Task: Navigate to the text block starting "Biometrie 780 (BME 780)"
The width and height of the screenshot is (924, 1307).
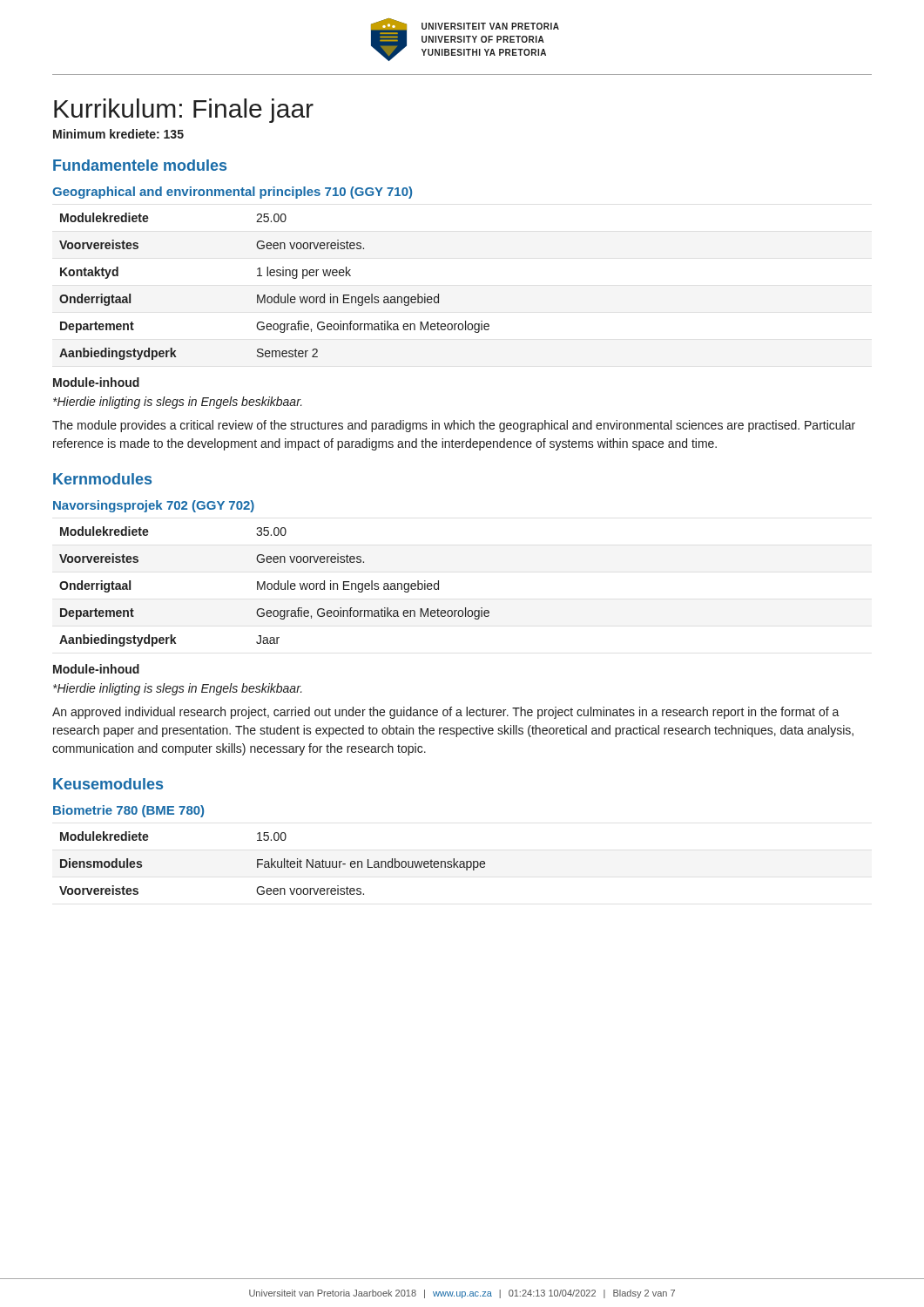Action: (x=129, y=810)
